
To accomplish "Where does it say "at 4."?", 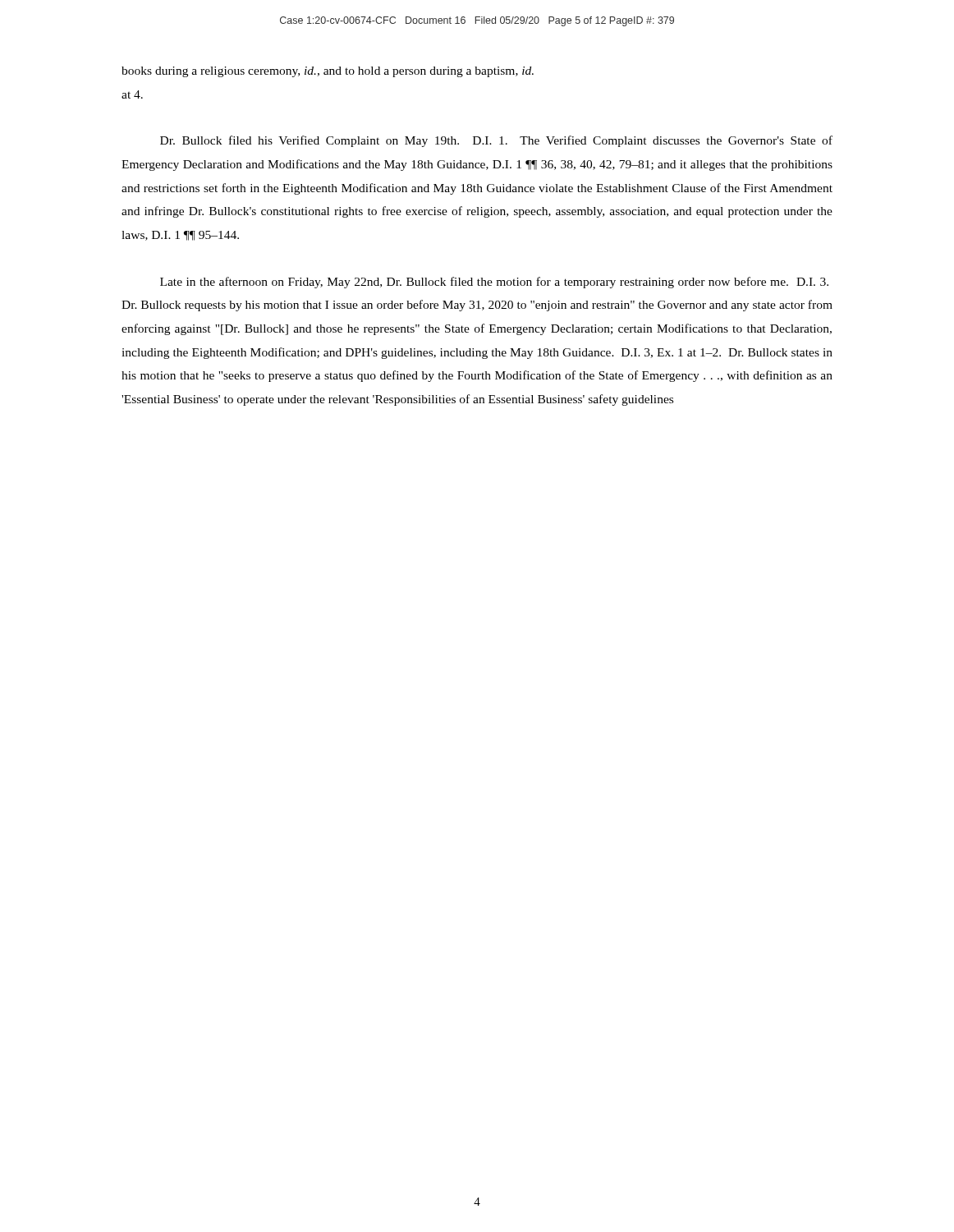I will coord(132,94).
